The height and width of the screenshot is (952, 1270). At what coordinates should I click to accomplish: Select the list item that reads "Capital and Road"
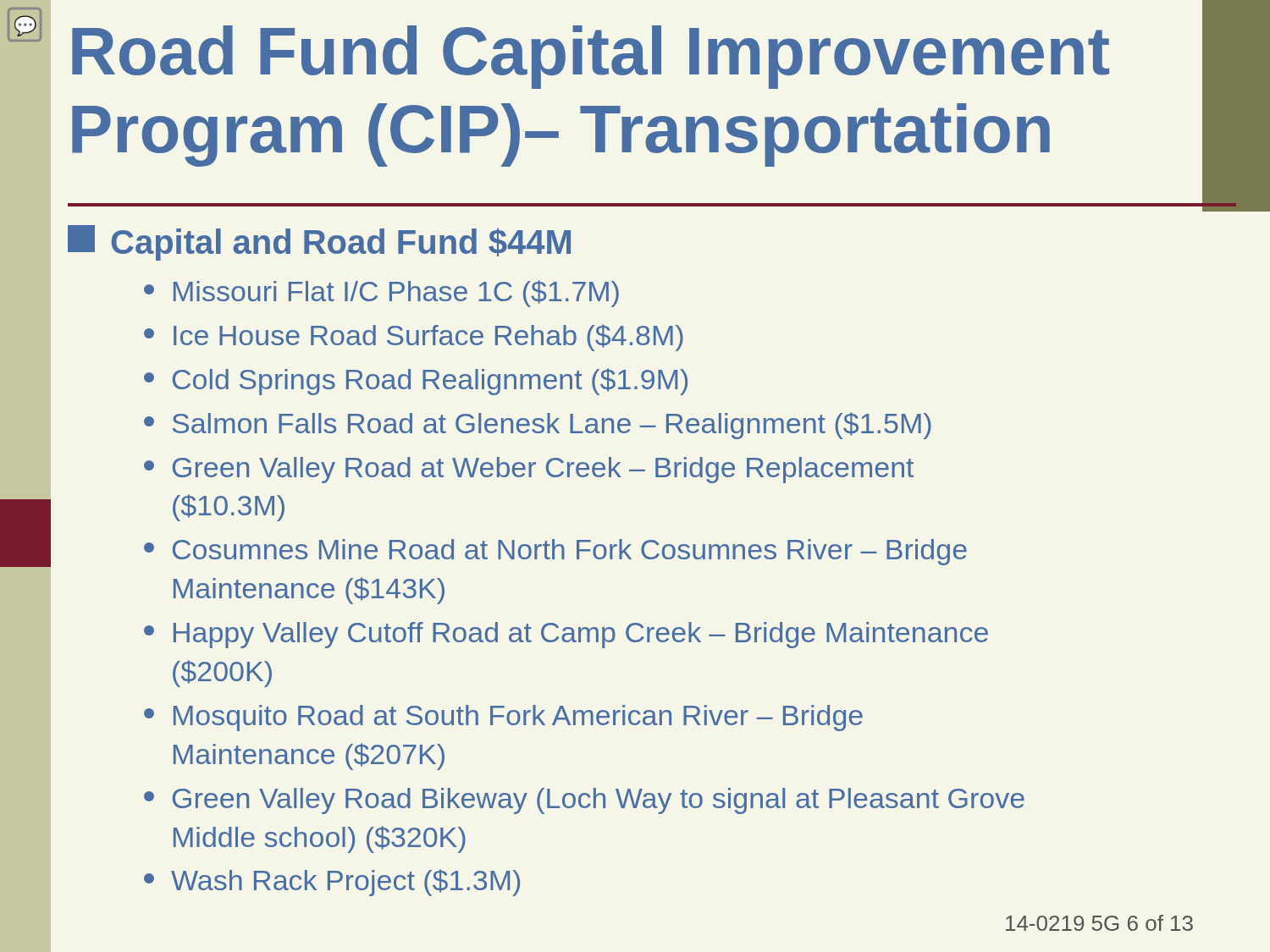click(x=320, y=242)
